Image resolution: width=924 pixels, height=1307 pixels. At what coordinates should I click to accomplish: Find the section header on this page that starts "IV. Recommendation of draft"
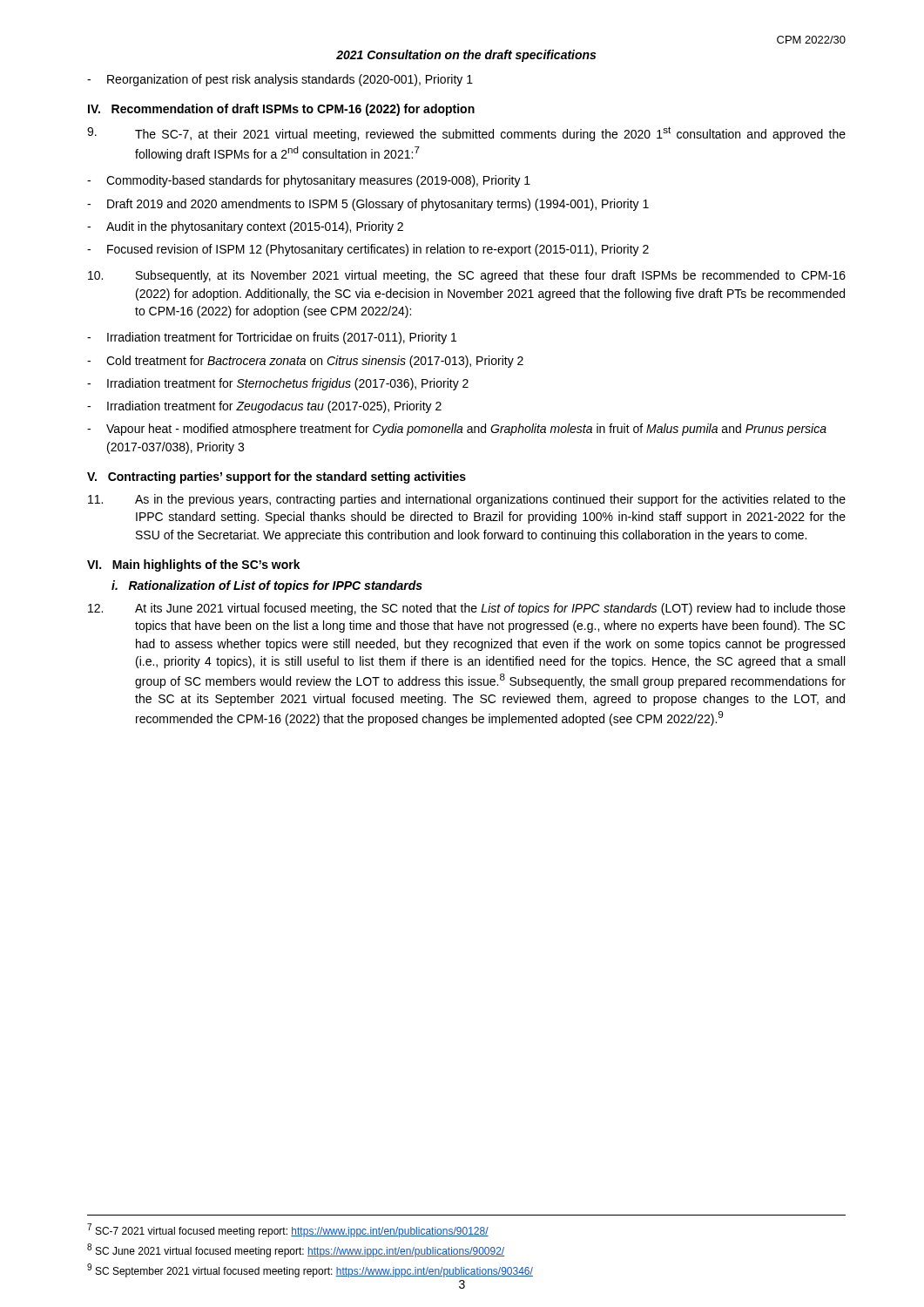coord(281,109)
